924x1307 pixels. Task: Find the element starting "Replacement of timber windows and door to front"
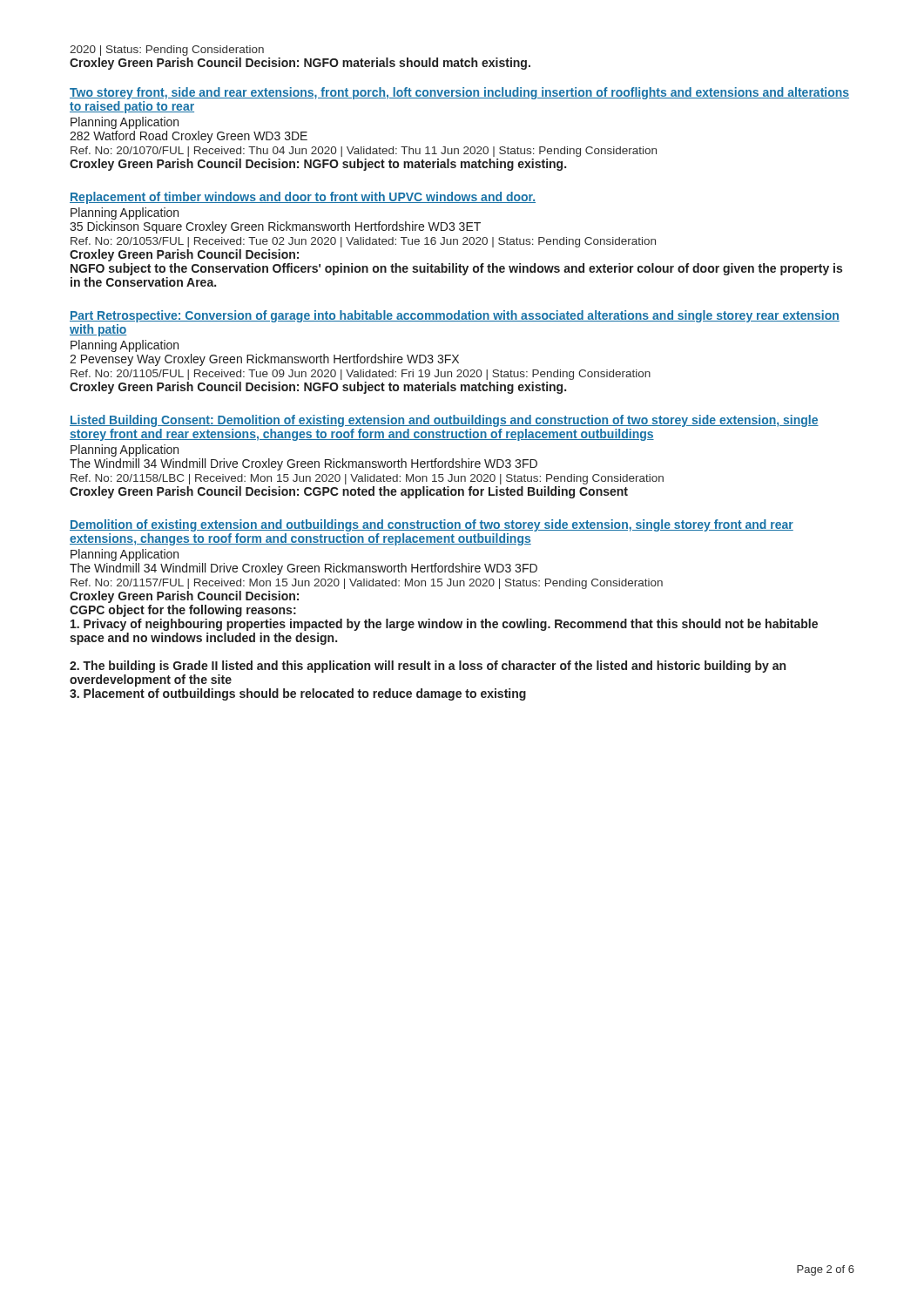pos(462,240)
